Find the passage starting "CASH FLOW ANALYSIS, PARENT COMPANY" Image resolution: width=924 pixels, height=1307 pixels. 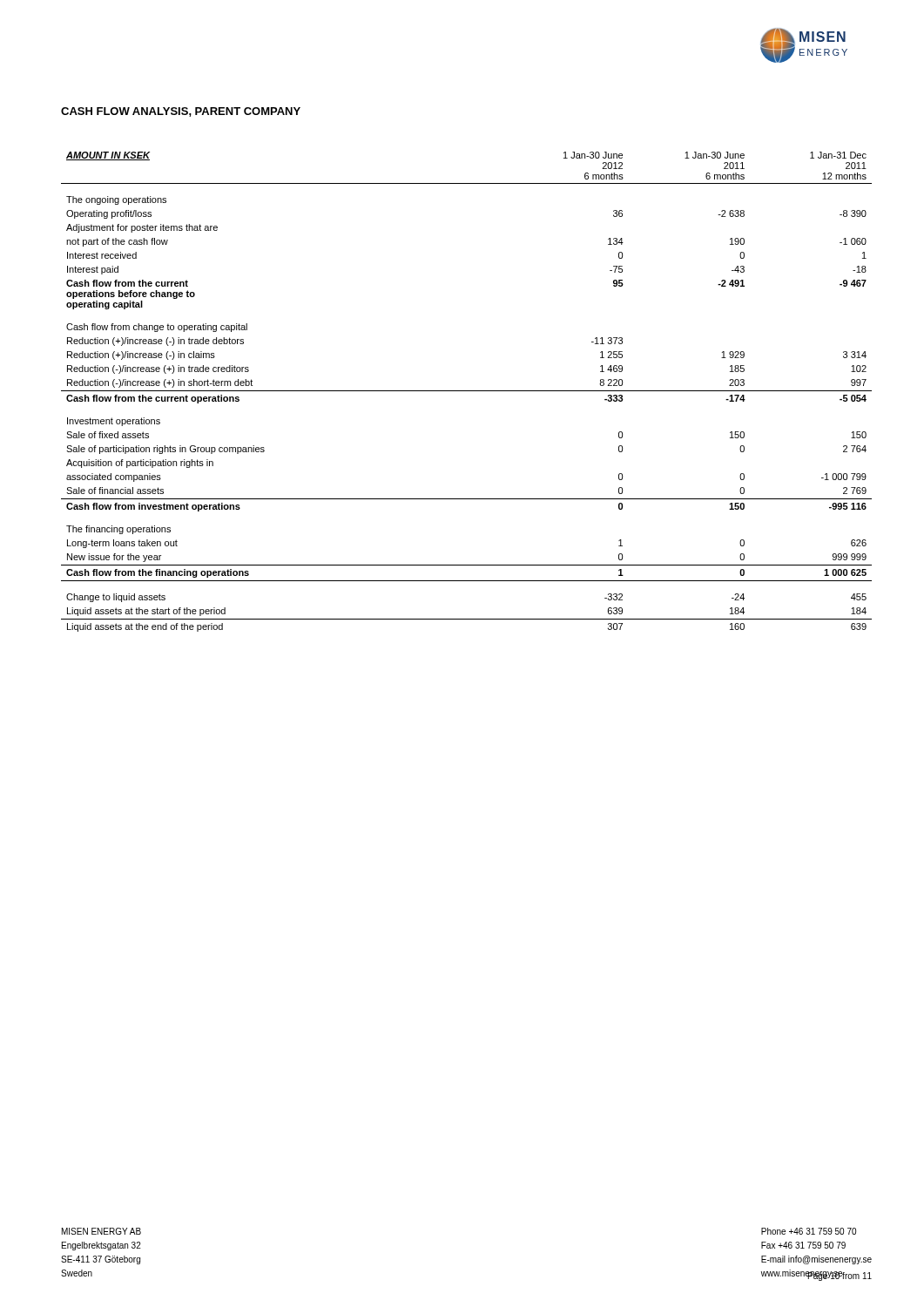[181, 111]
